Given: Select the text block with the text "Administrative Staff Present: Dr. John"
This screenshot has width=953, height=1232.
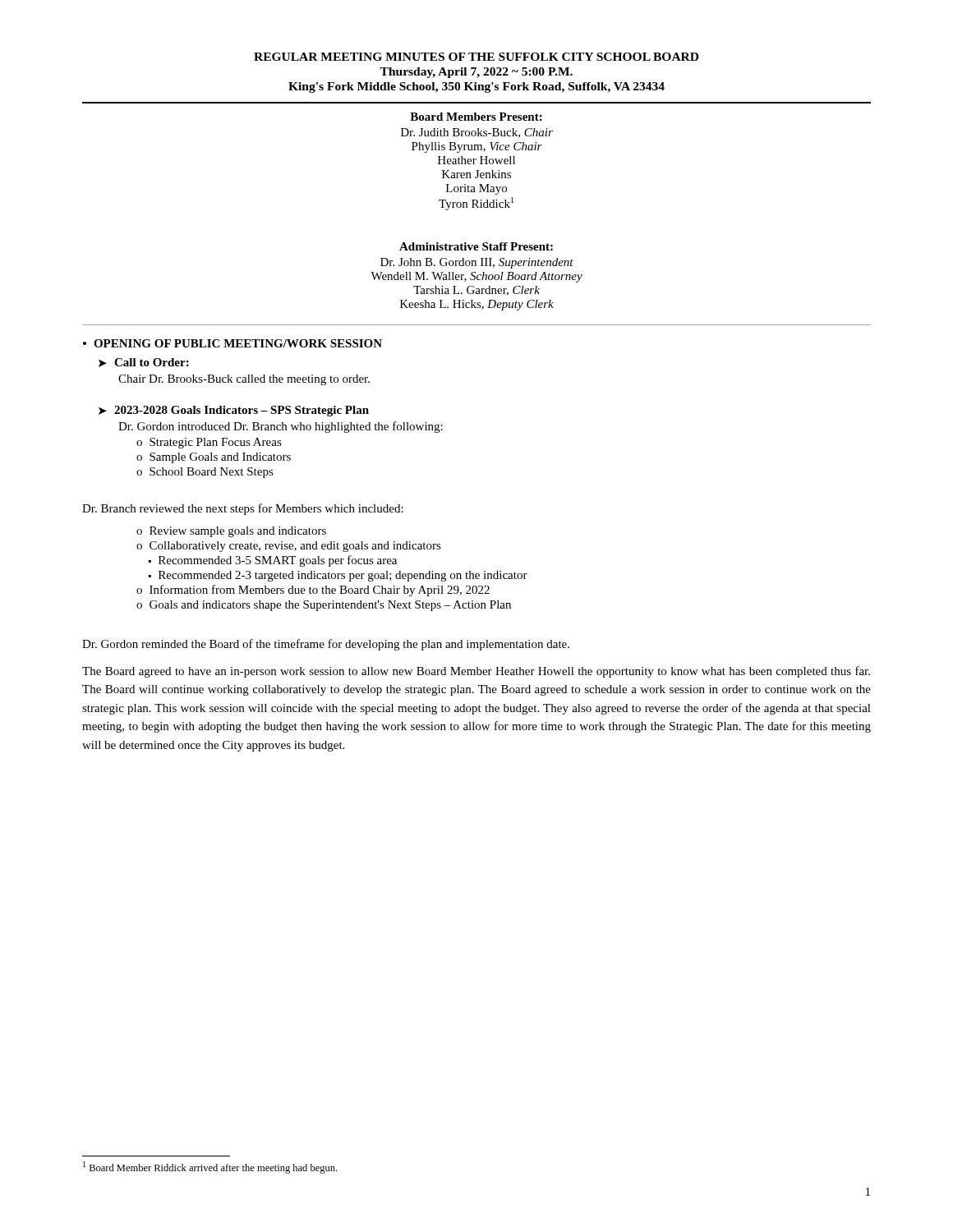Looking at the screenshot, I should pyautogui.click(x=476, y=276).
